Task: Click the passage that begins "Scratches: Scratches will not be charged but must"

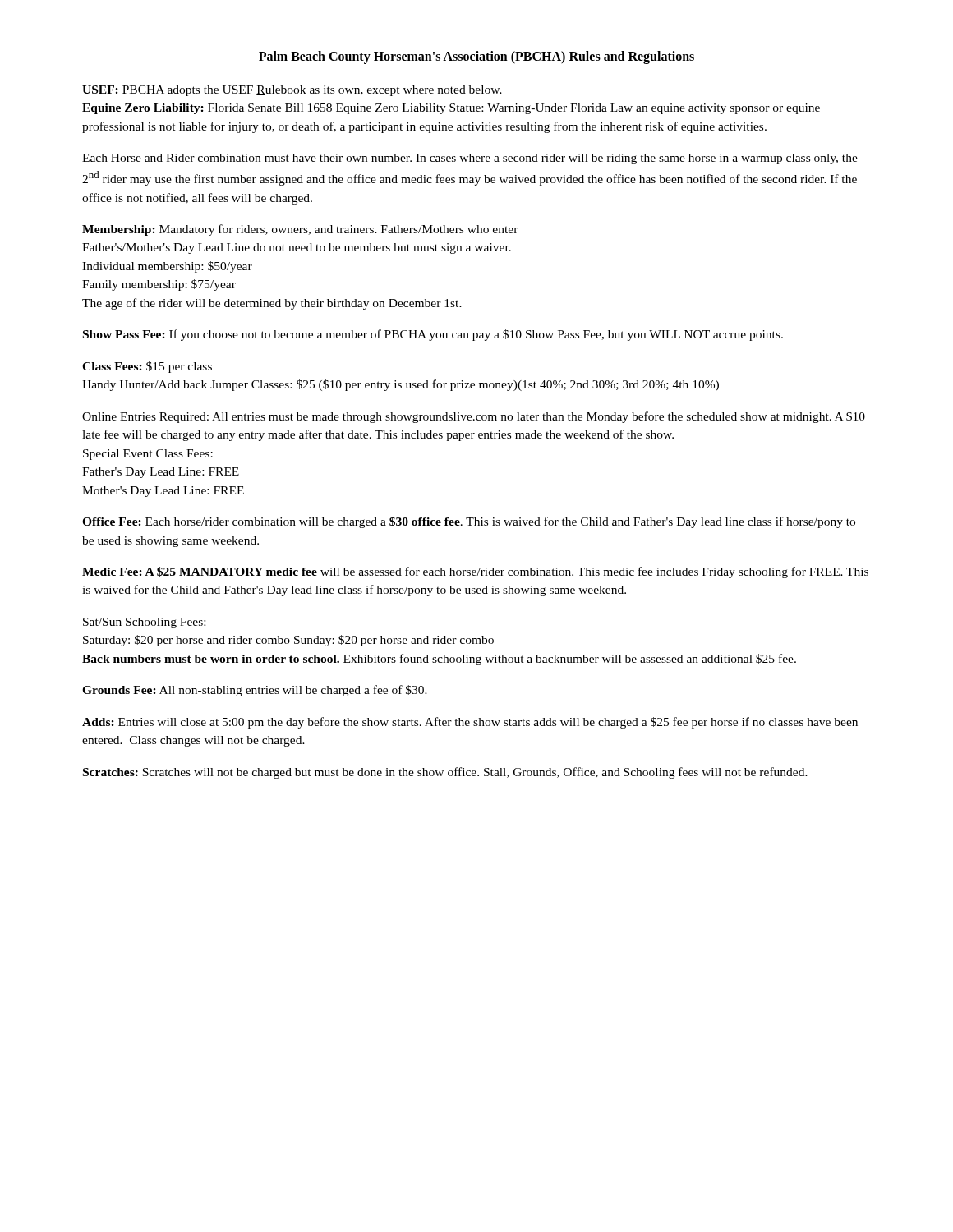Action: pos(445,771)
